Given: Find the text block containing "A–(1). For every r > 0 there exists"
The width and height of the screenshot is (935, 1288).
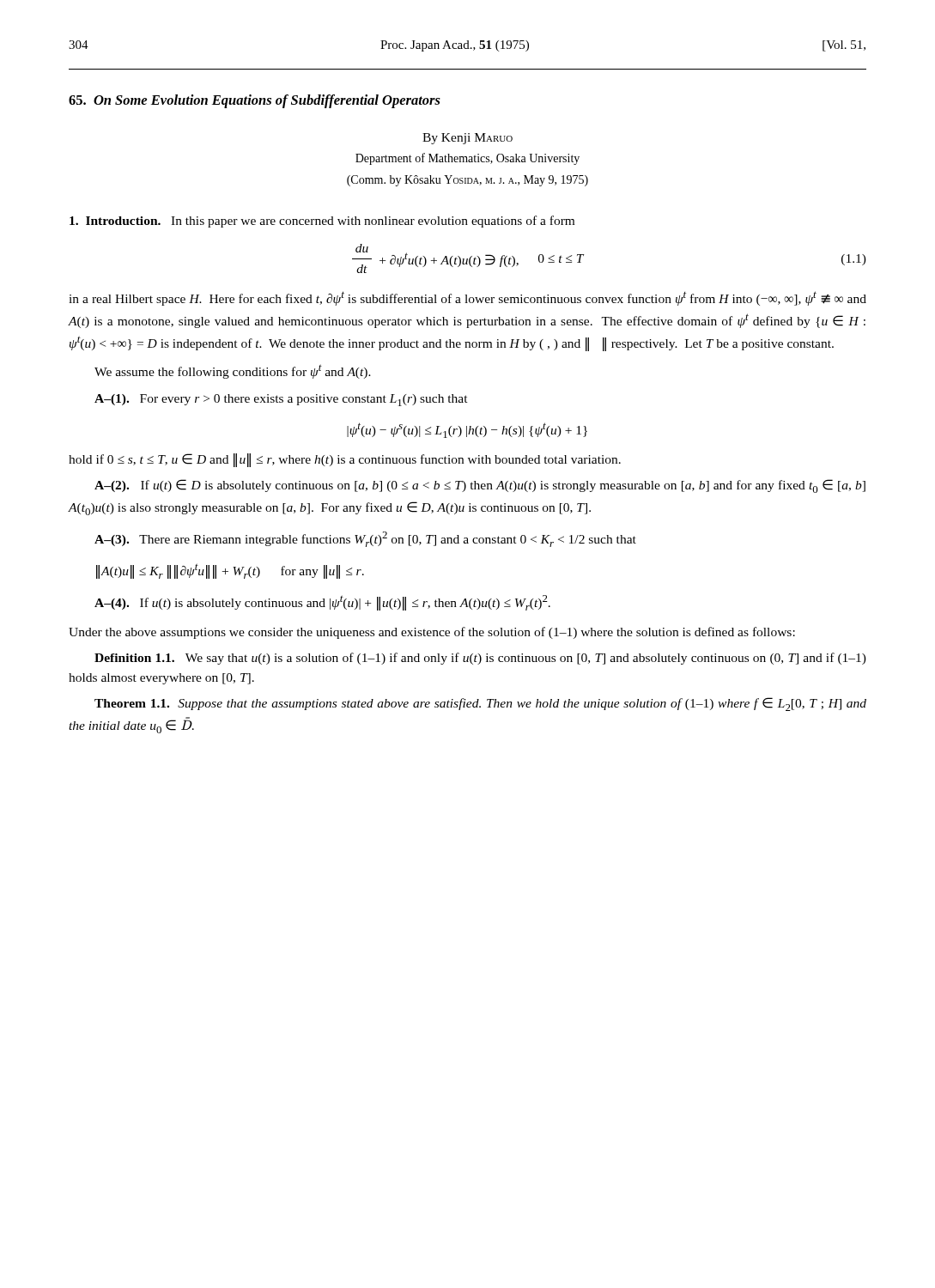Looking at the screenshot, I should pos(281,400).
